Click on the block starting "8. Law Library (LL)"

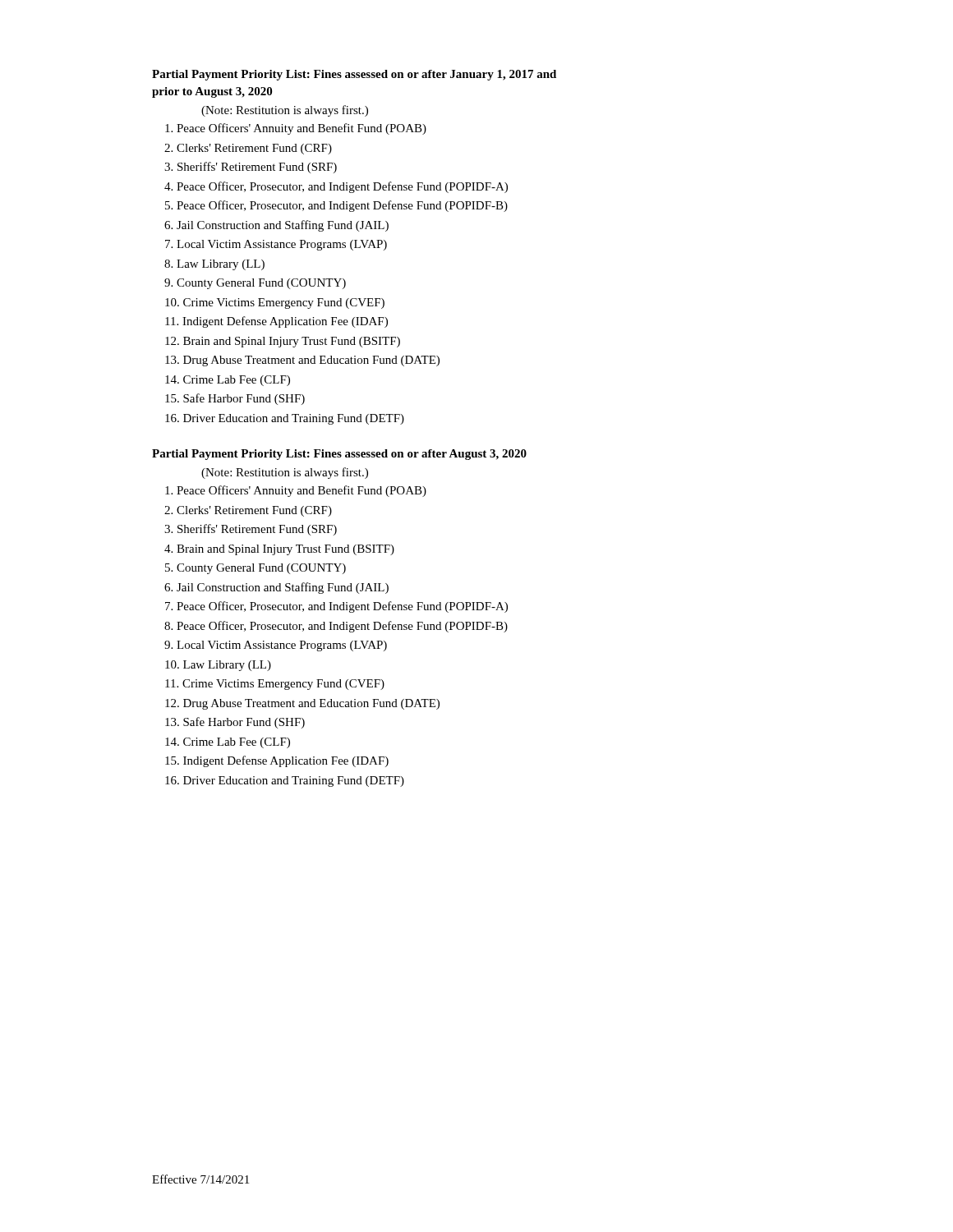pos(215,263)
